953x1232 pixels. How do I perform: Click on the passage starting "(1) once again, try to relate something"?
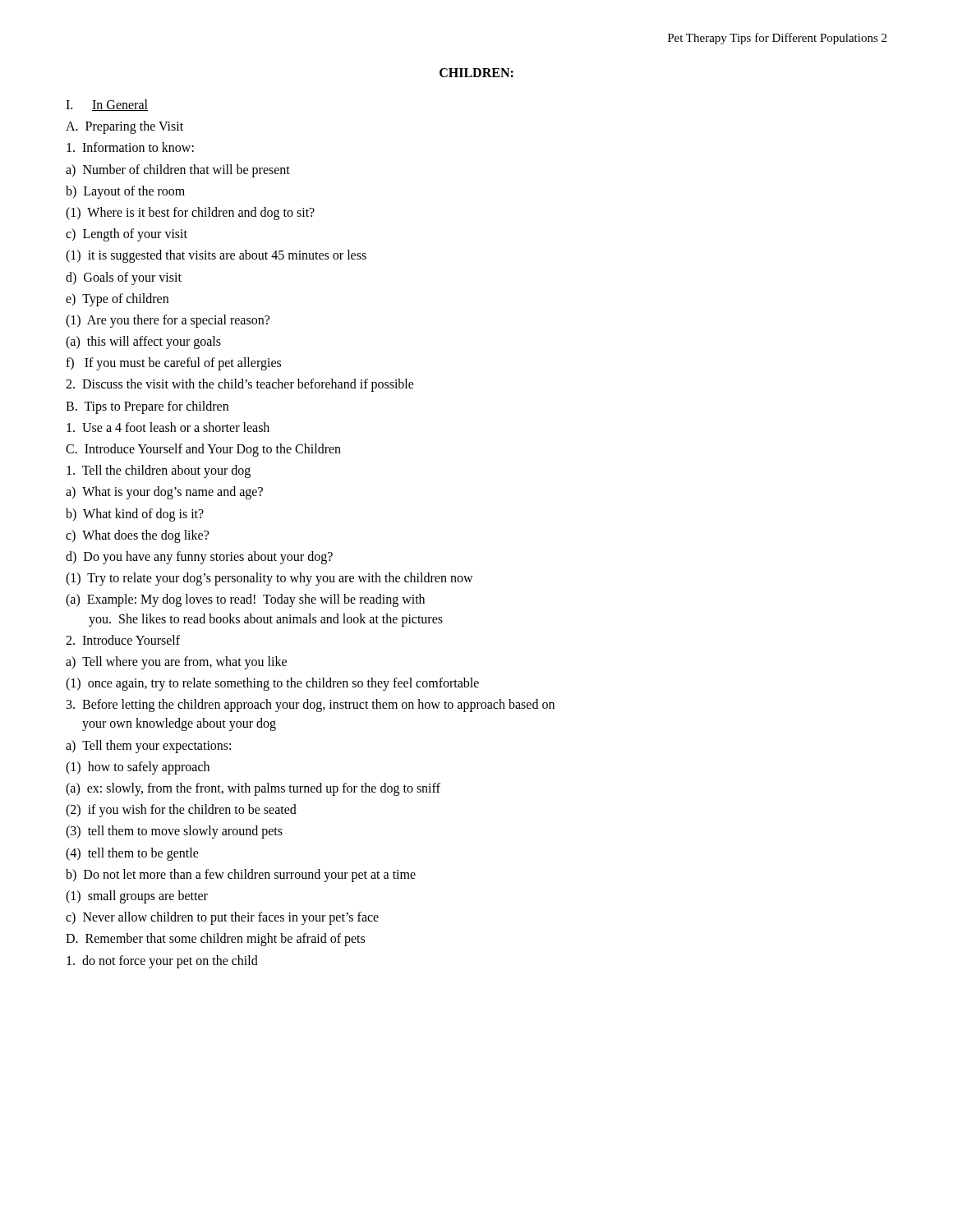click(x=273, y=683)
